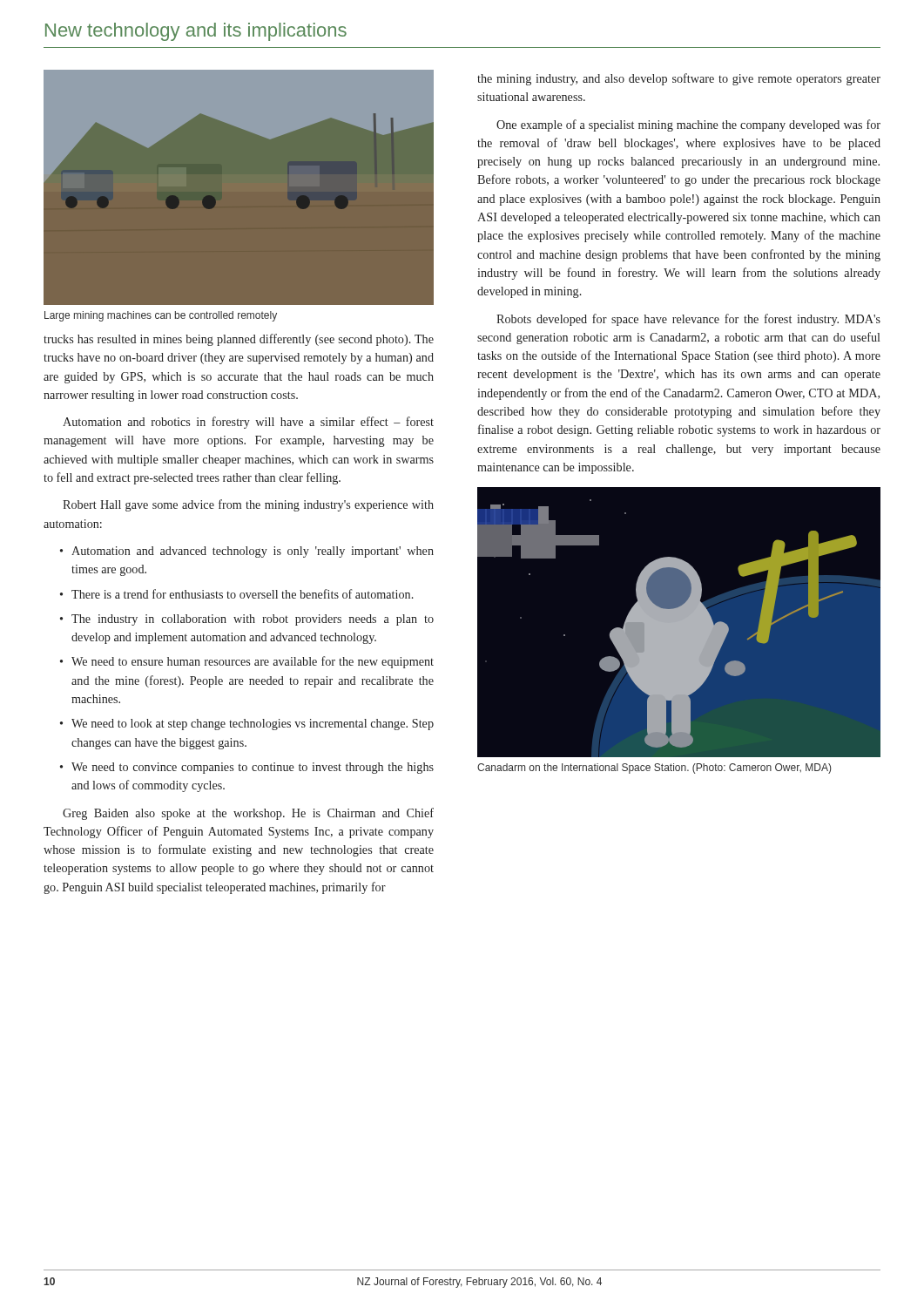Image resolution: width=924 pixels, height=1307 pixels.
Task: Select the text block that says "Greg Baiden also spoke at the workshop."
Action: pos(239,850)
